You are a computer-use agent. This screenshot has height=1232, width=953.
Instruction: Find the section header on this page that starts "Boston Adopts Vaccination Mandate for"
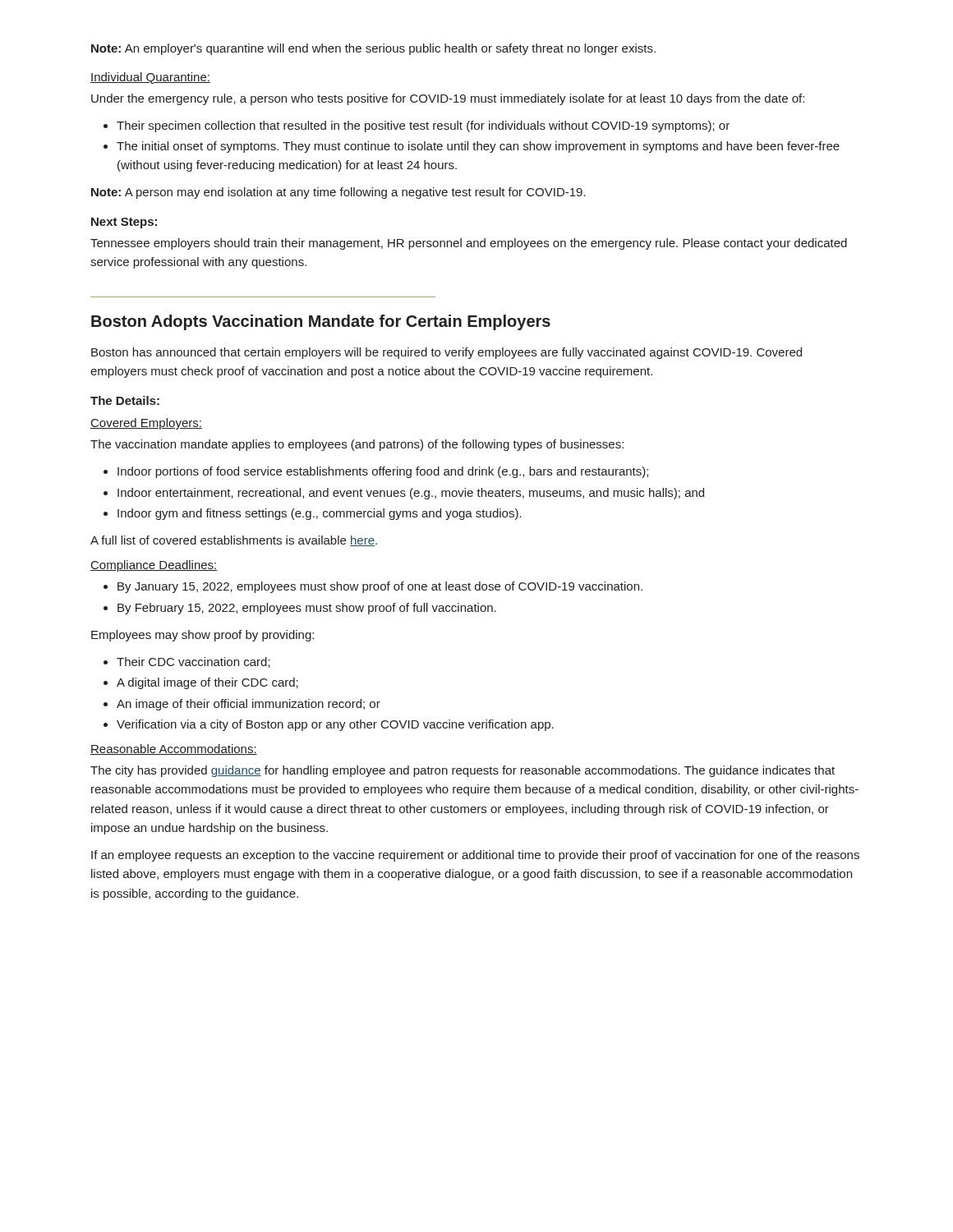476,321
